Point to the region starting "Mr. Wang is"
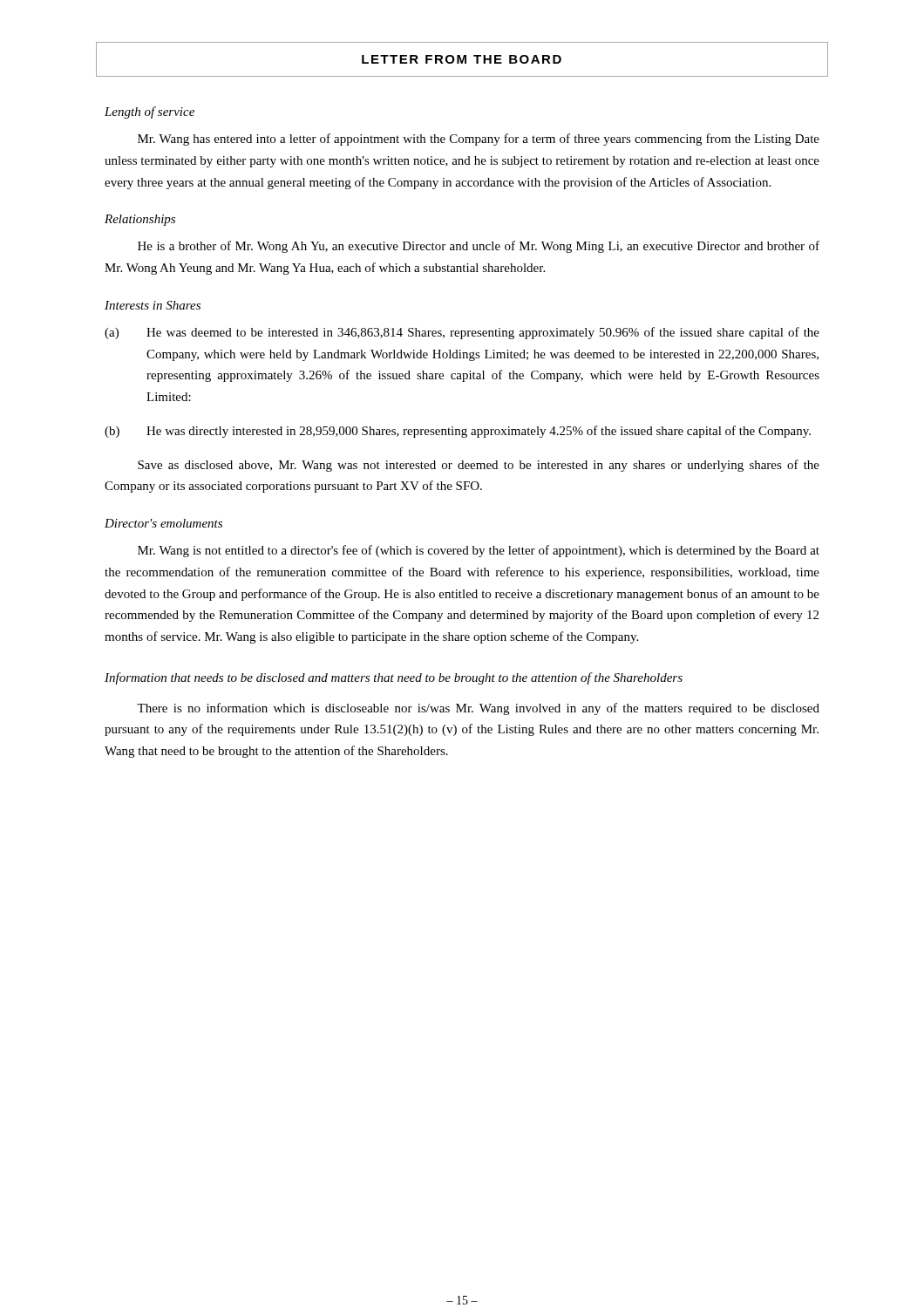Screen dimensions: 1308x924 tap(462, 593)
